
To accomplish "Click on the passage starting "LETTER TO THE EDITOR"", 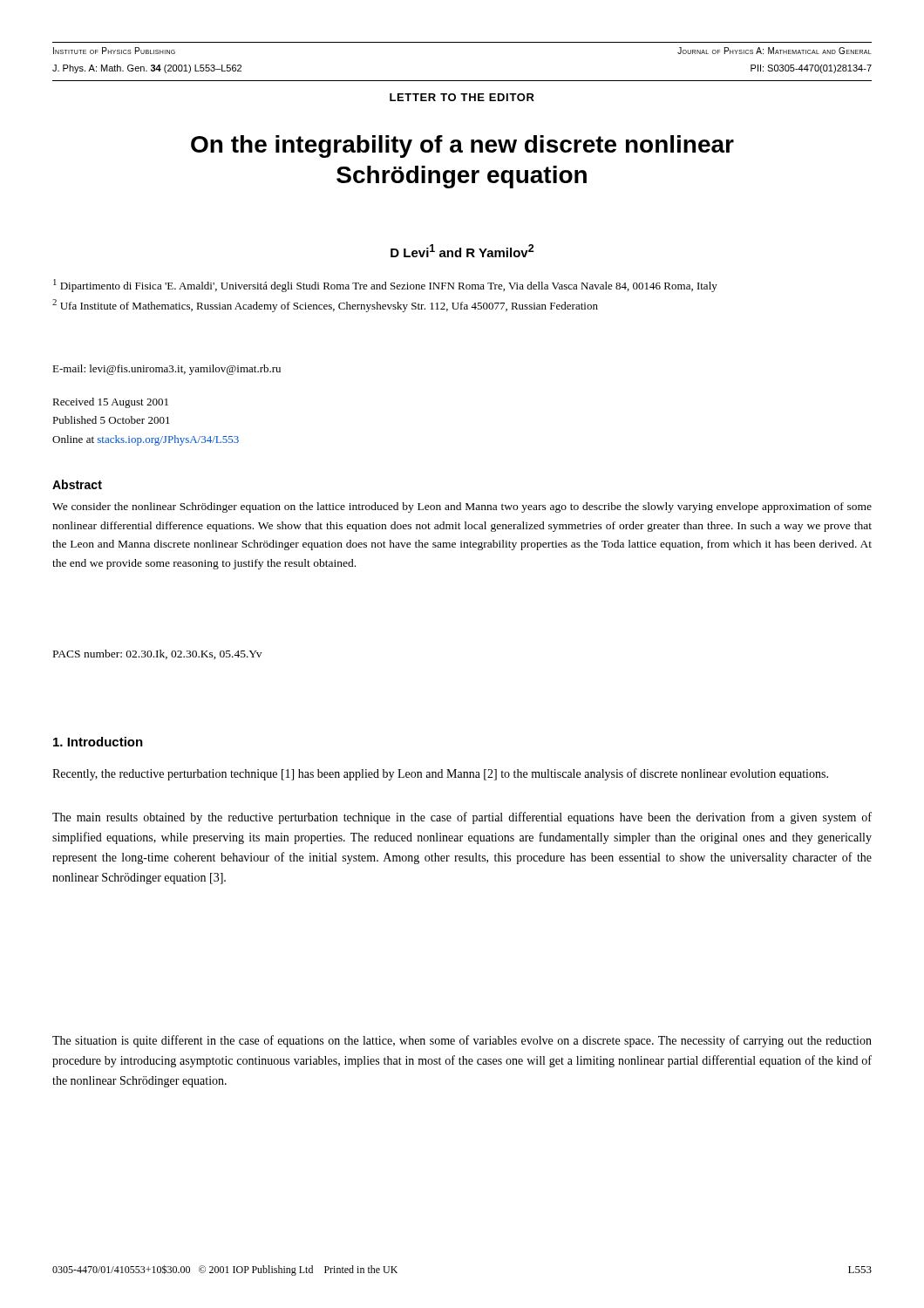I will point(462,97).
